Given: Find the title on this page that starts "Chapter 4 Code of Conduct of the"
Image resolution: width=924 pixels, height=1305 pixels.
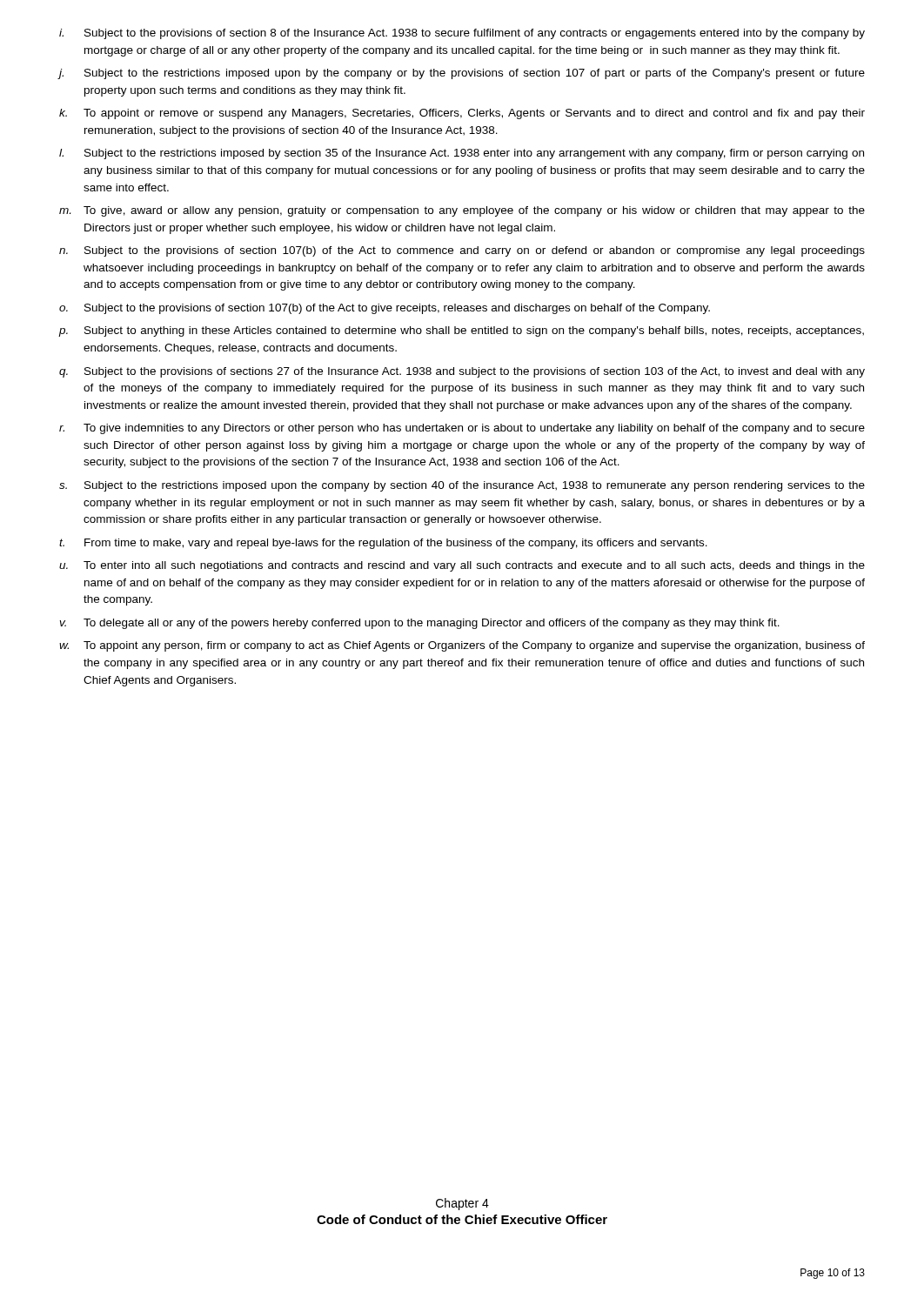Looking at the screenshot, I should click(462, 1211).
